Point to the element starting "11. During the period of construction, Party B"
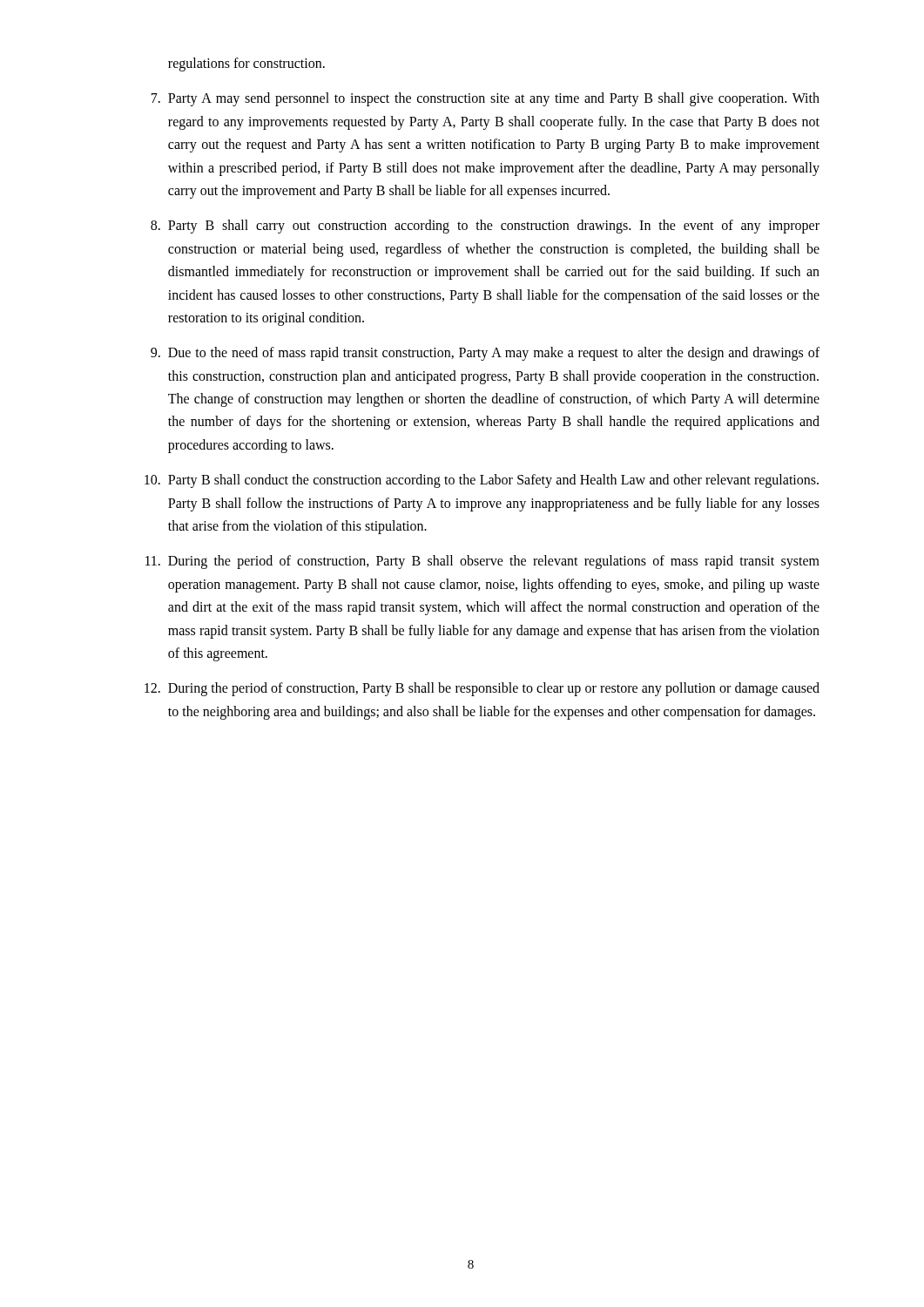The height and width of the screenshot is (1307, 924). pos(471,608)
